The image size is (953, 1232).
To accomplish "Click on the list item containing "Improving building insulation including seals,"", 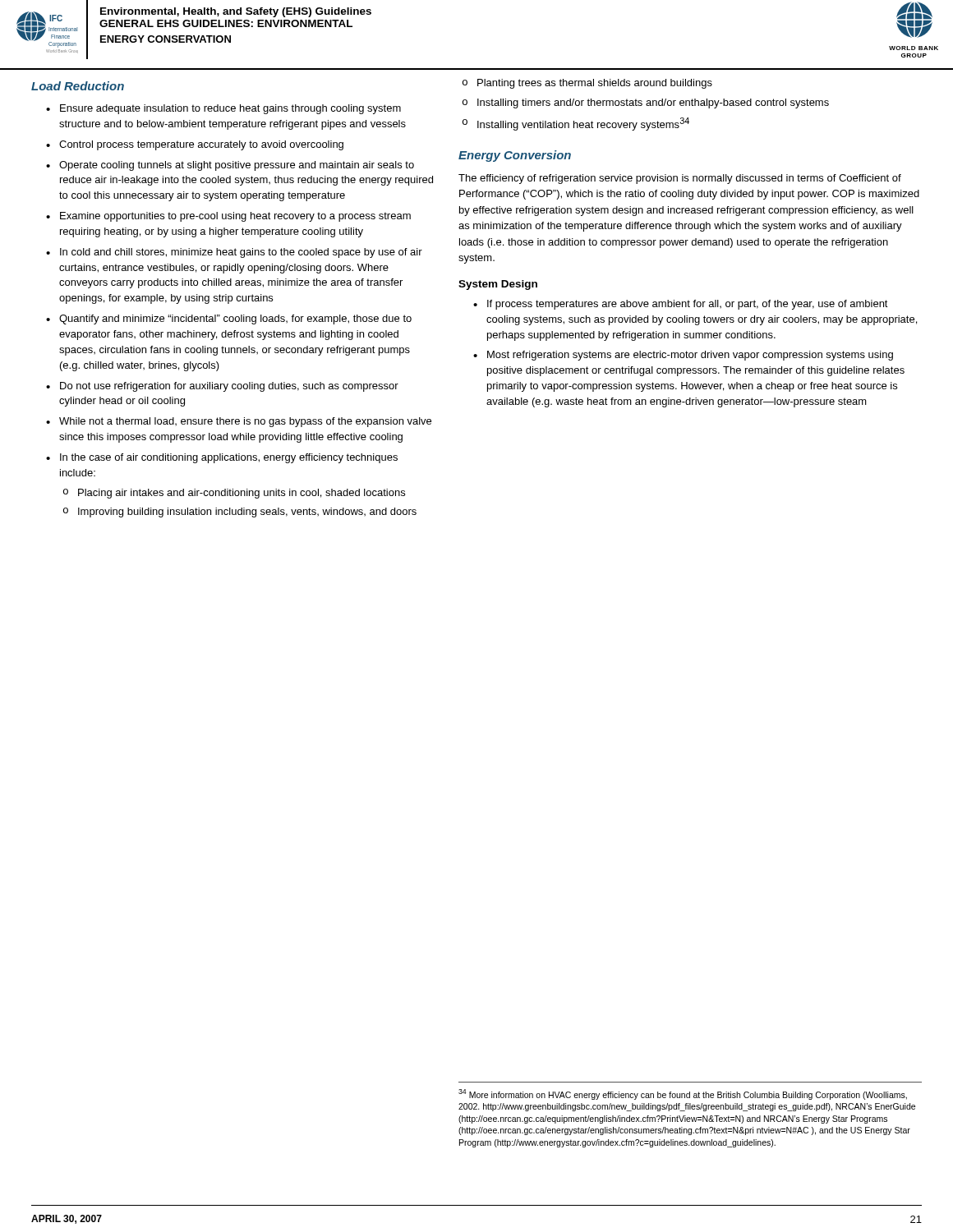I will [x=247, y=512].
